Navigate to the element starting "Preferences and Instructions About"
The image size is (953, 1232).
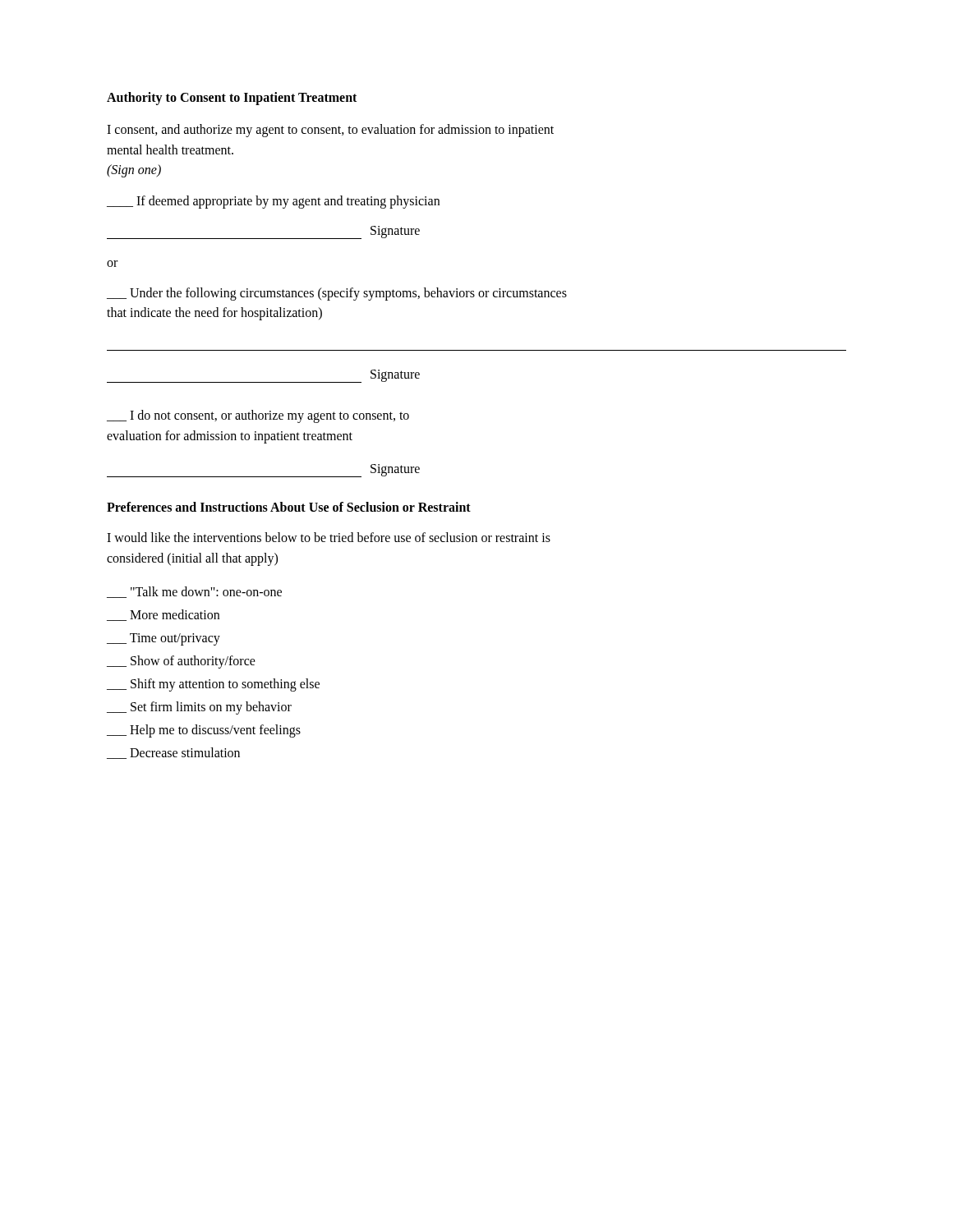click(289, 507)
